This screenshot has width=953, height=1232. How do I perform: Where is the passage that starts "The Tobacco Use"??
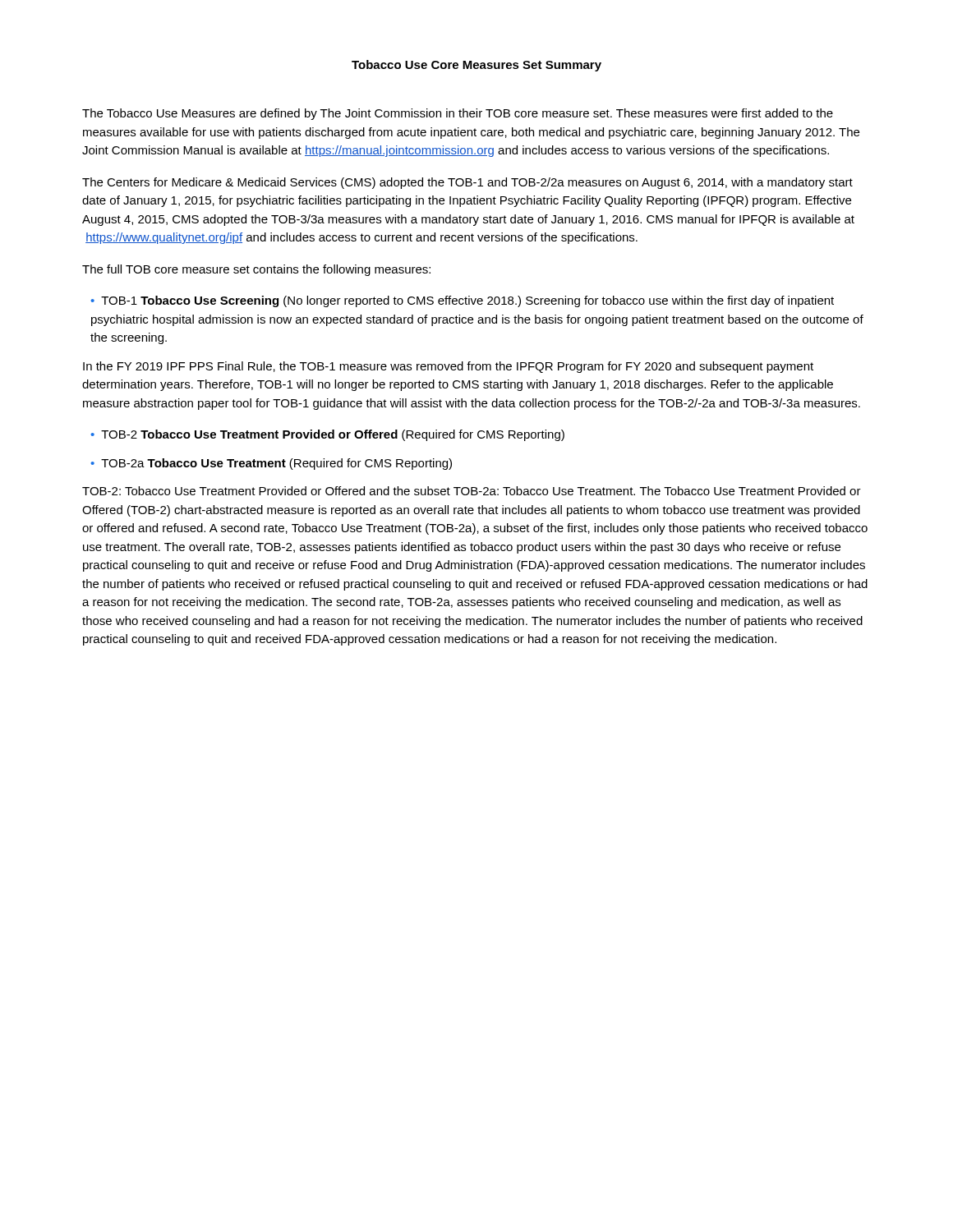471,131
